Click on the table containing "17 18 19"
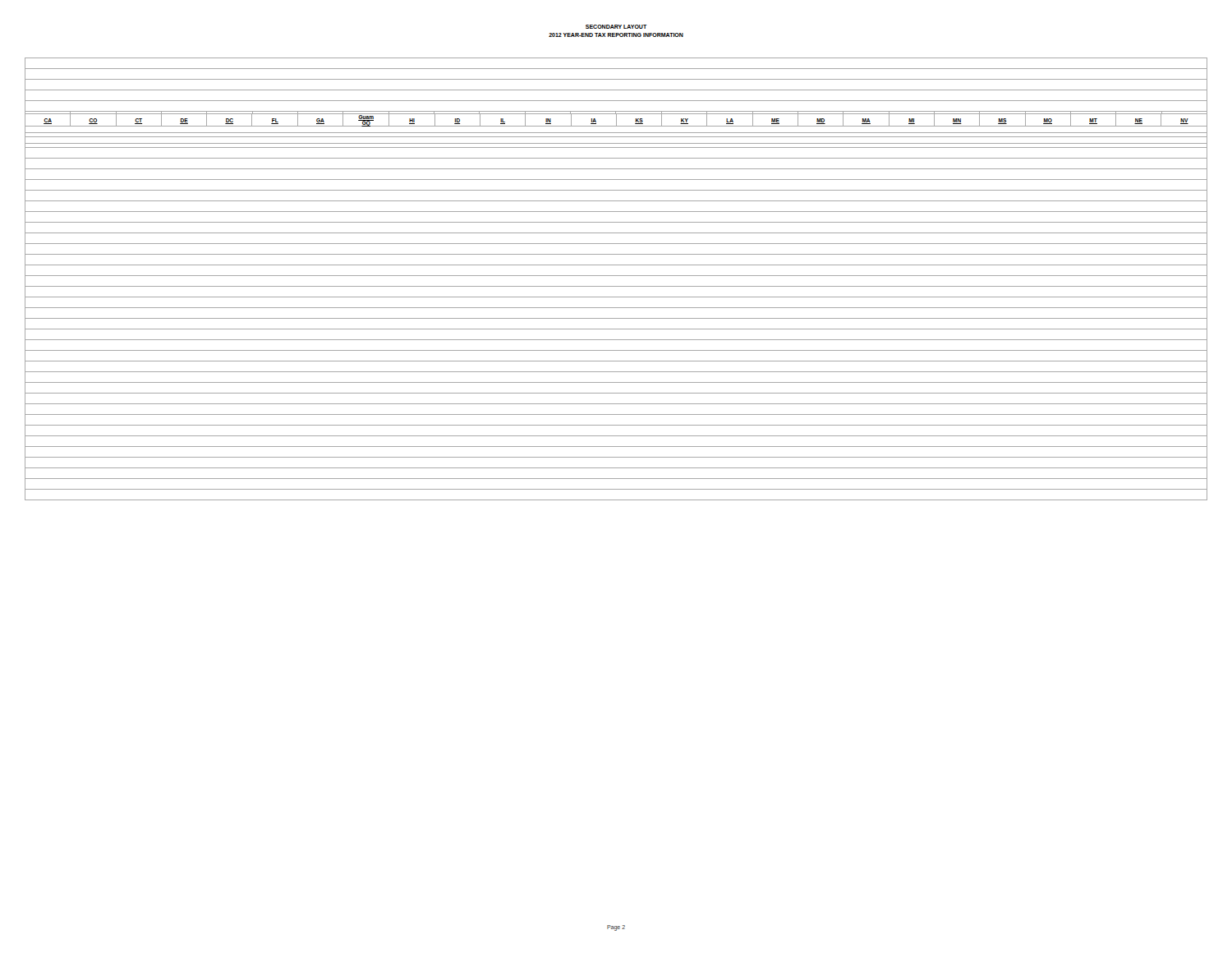1232x953 pixels. [x=616, y=101]
